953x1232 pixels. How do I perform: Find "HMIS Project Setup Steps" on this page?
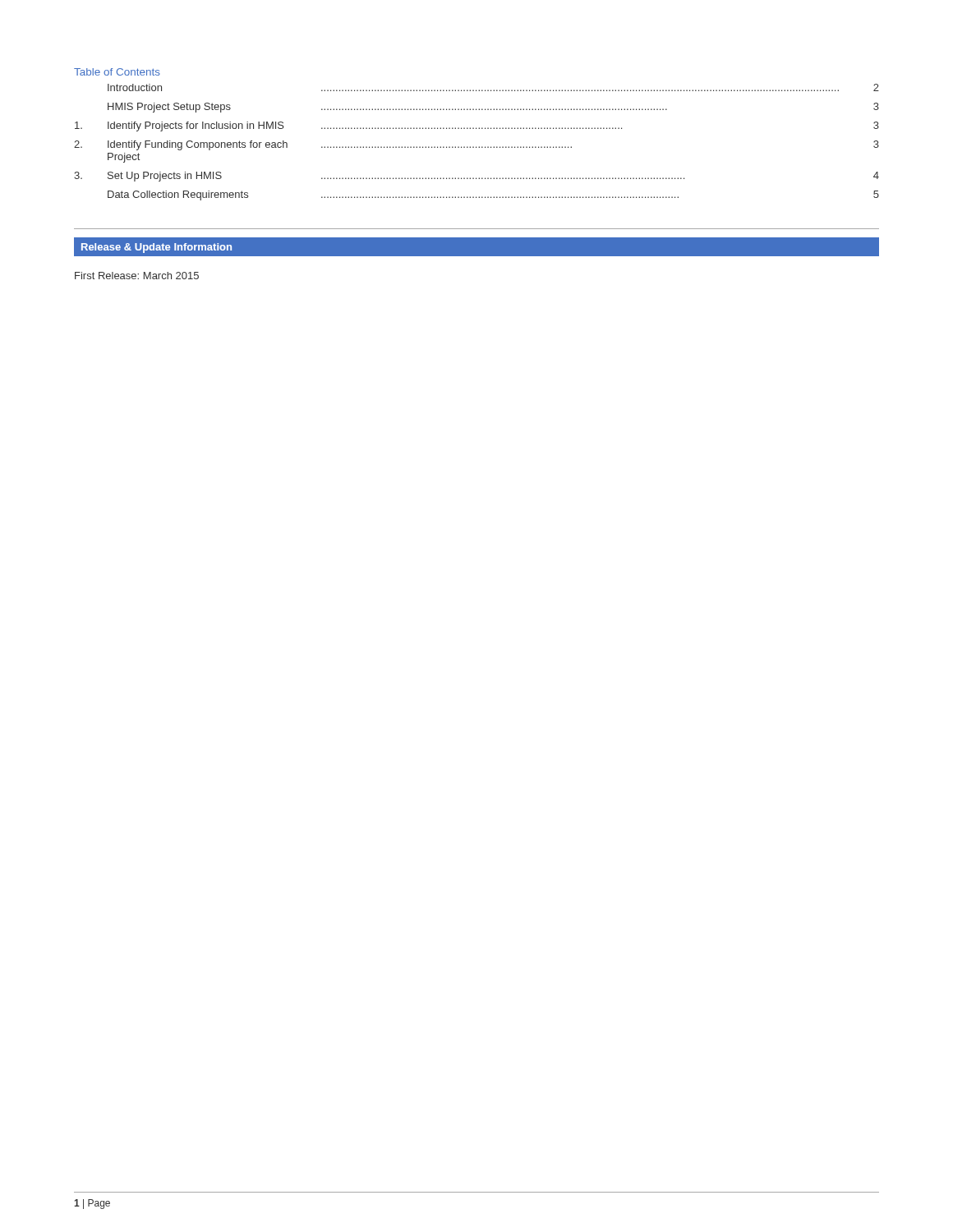click(x=476, y=106)
